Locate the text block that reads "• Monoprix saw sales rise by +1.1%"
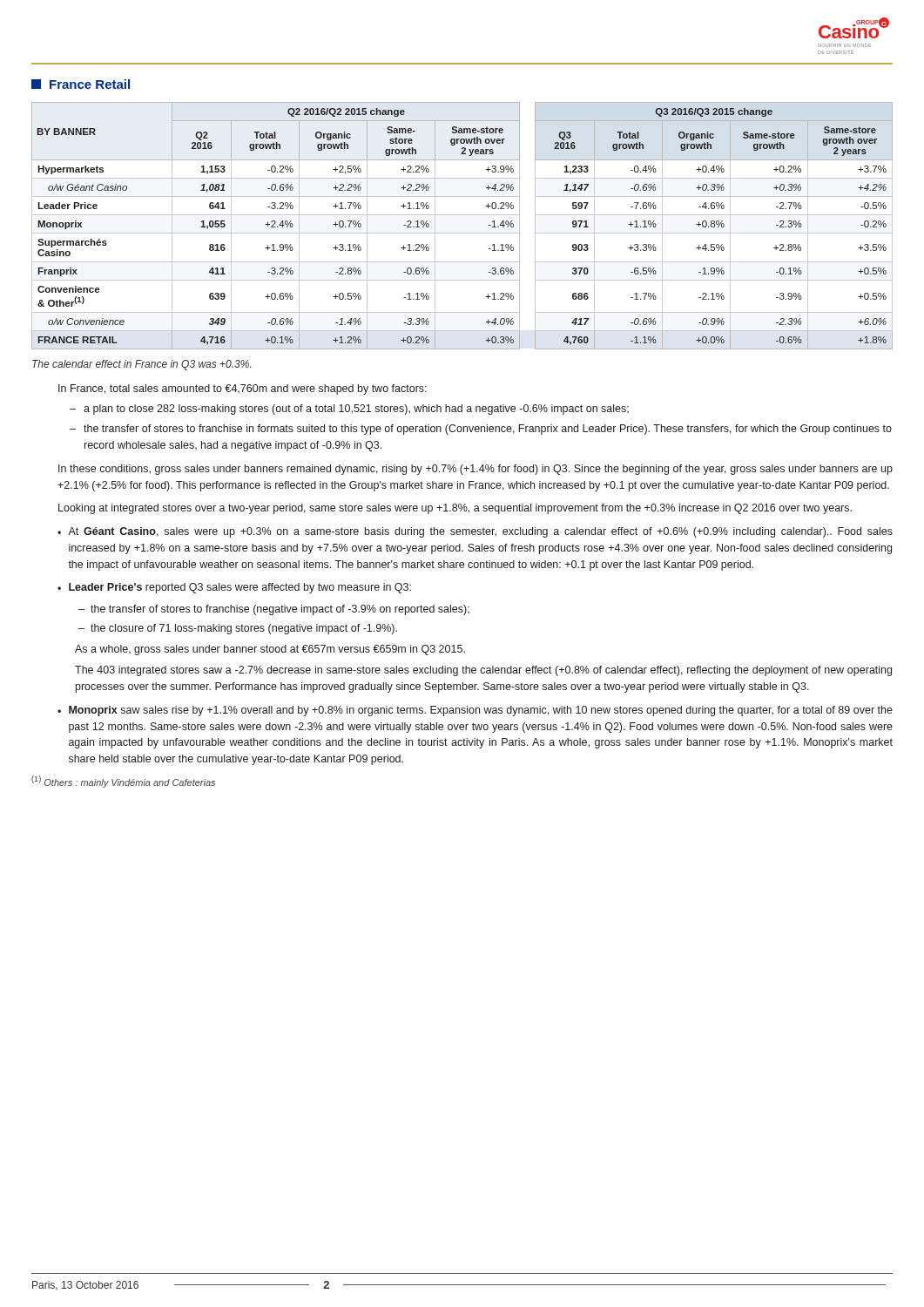This screenshot has height=1307, width=924. 475,735
